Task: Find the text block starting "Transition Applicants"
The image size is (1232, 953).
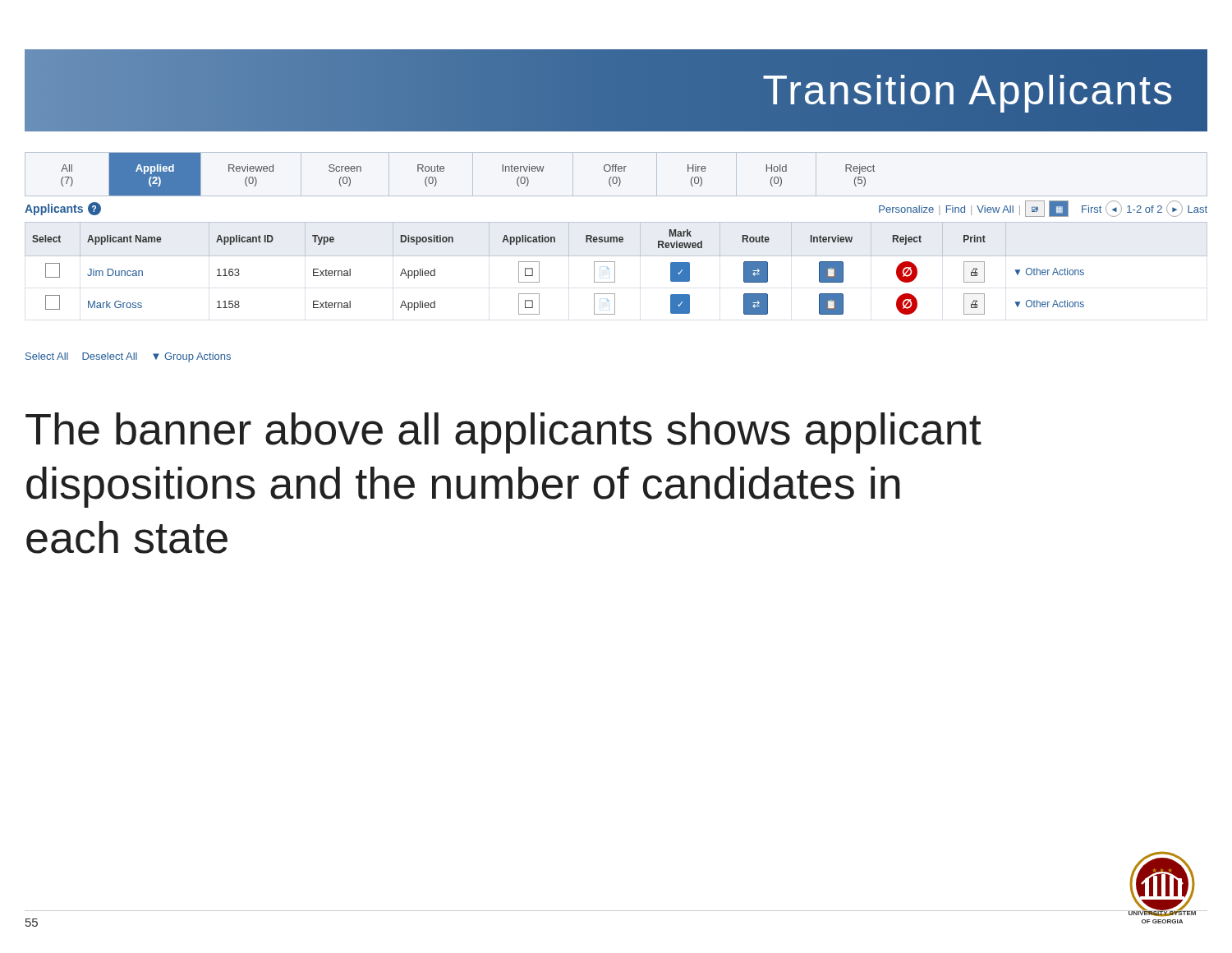Action: point(969,90)
